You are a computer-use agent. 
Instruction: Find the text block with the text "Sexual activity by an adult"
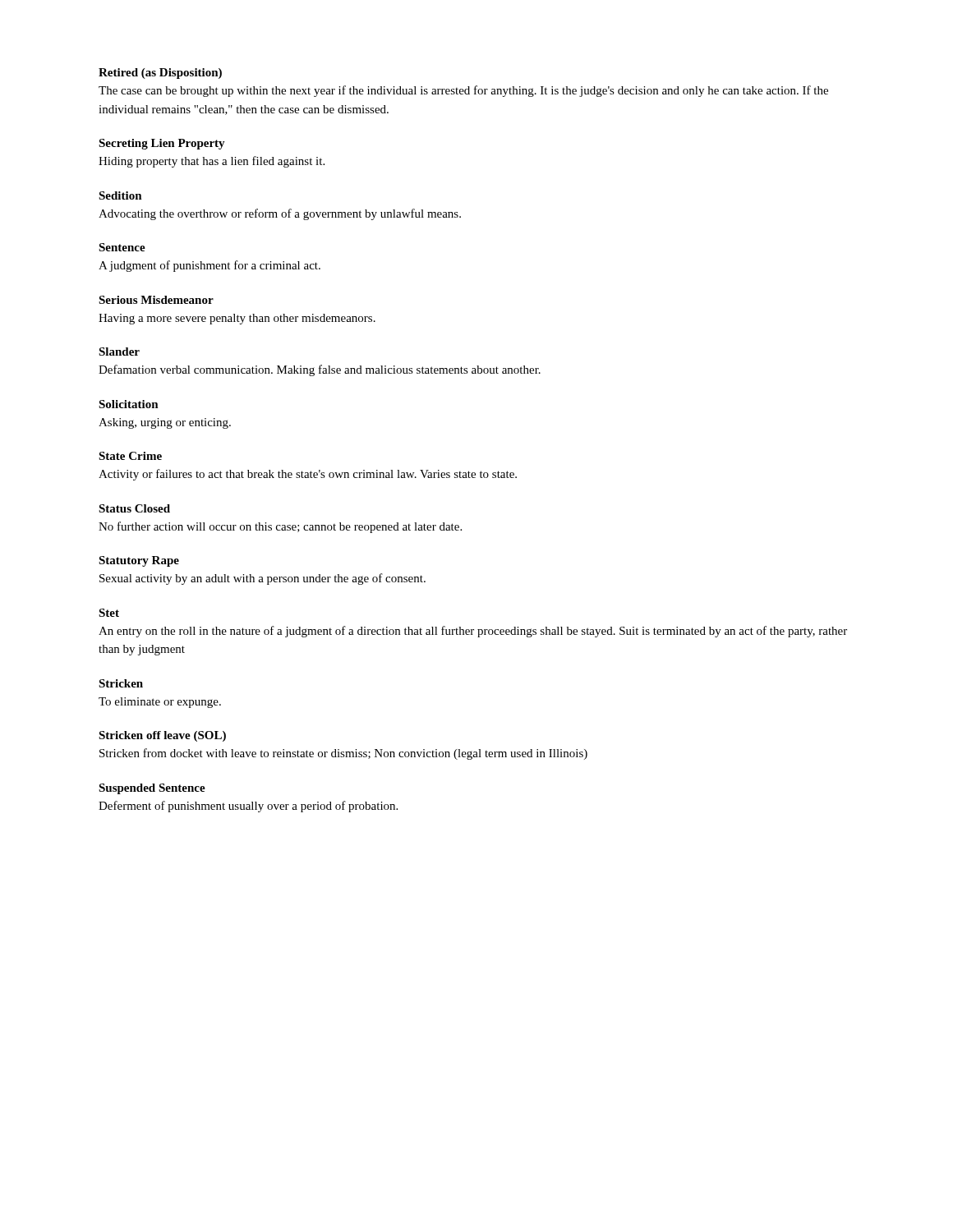tap(262, 579)
